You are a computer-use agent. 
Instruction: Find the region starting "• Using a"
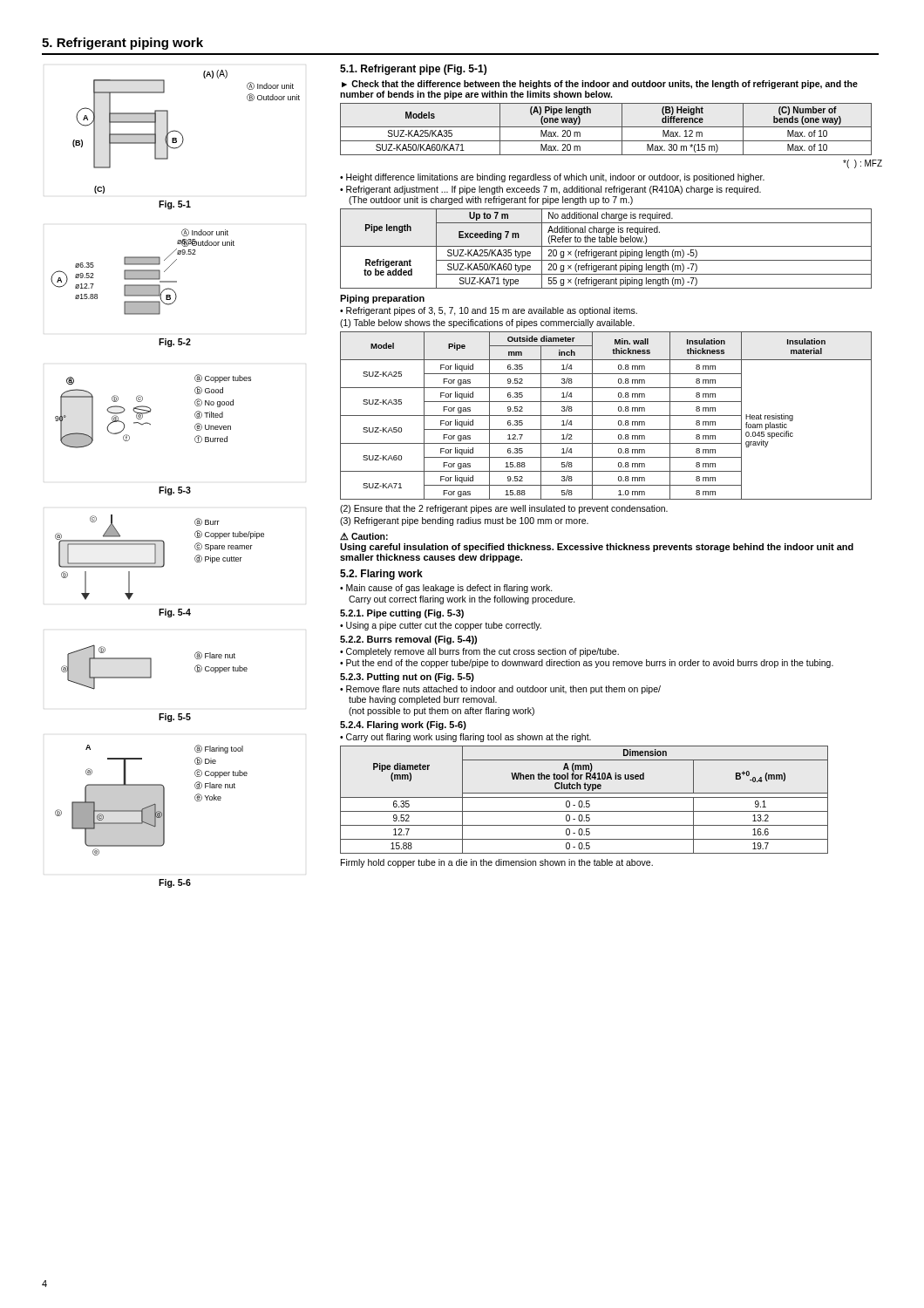pyautogui.click(x=441, y=625)
